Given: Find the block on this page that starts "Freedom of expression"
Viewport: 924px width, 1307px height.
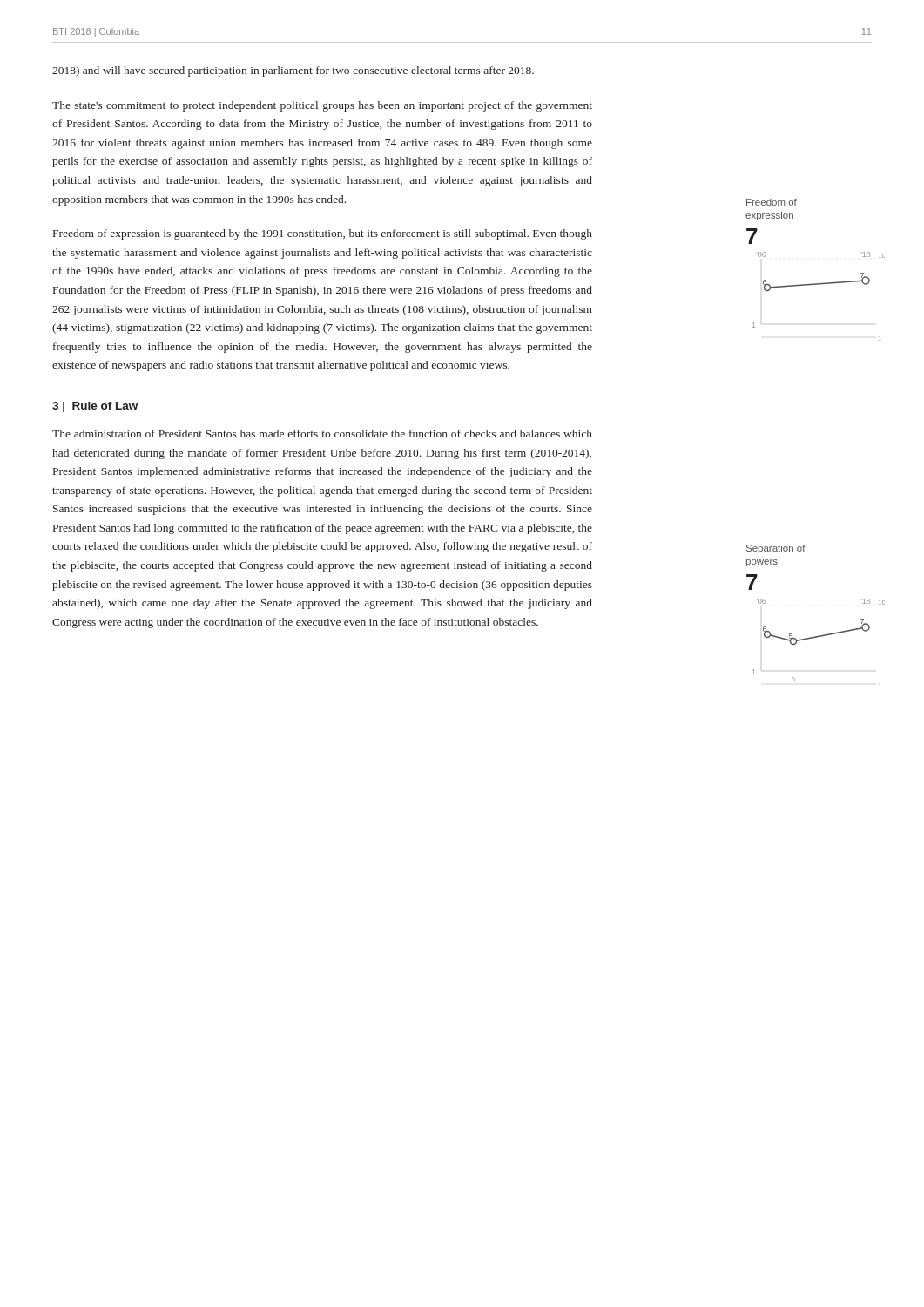Looking at the screenshot, I should point(322,299).
